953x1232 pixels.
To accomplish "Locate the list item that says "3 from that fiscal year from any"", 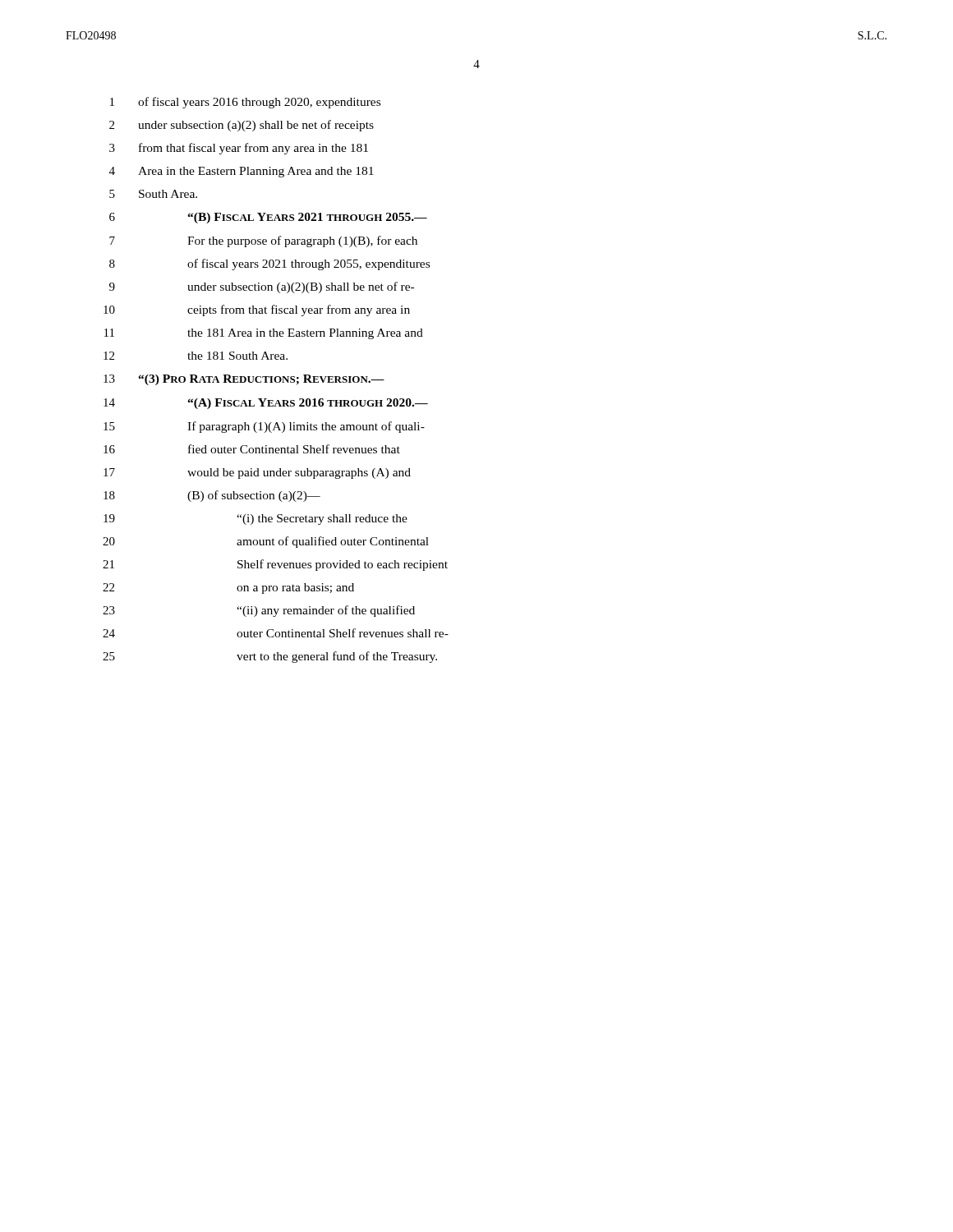I will 239,149.
